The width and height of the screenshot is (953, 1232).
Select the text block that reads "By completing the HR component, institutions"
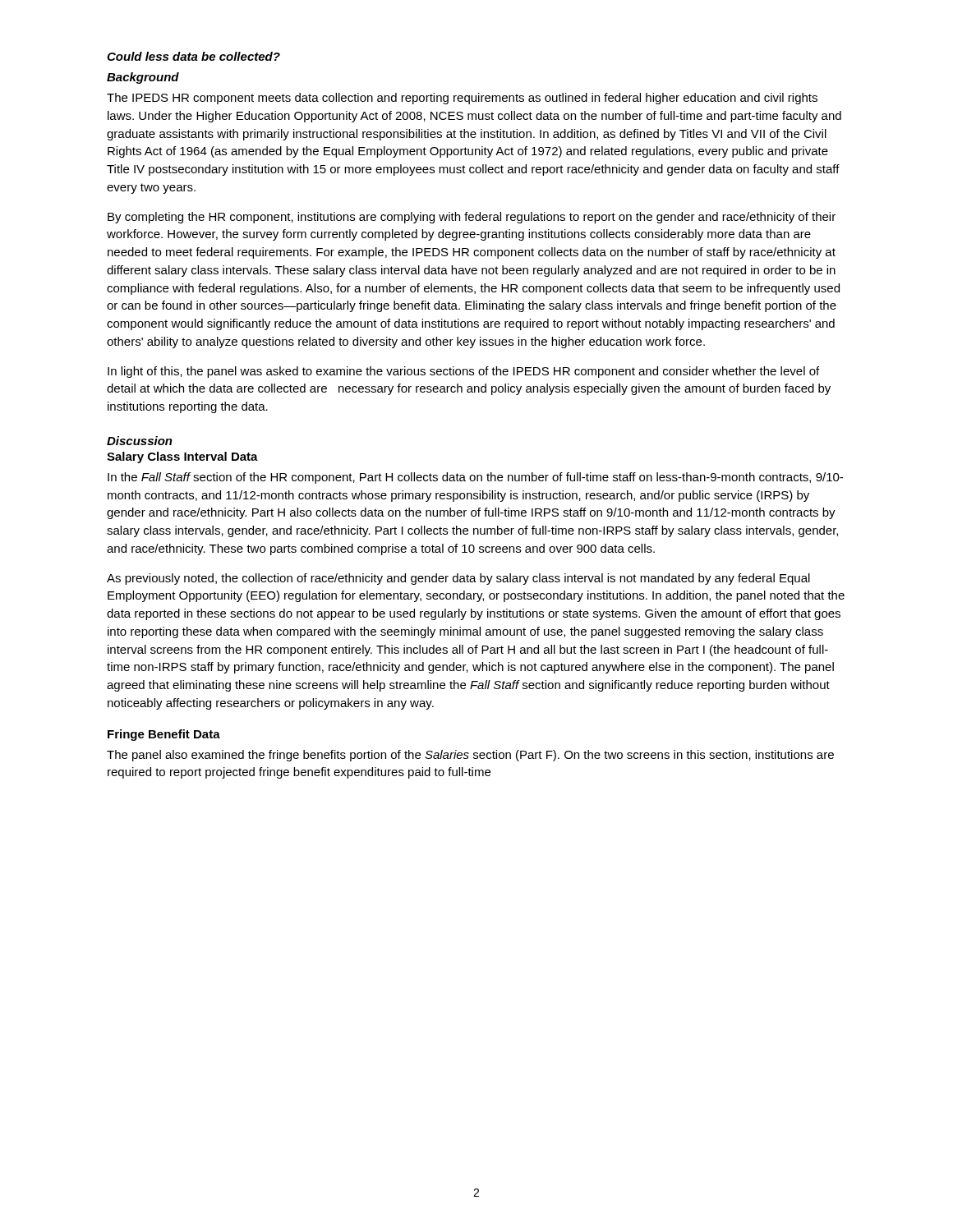coord(476,279)
